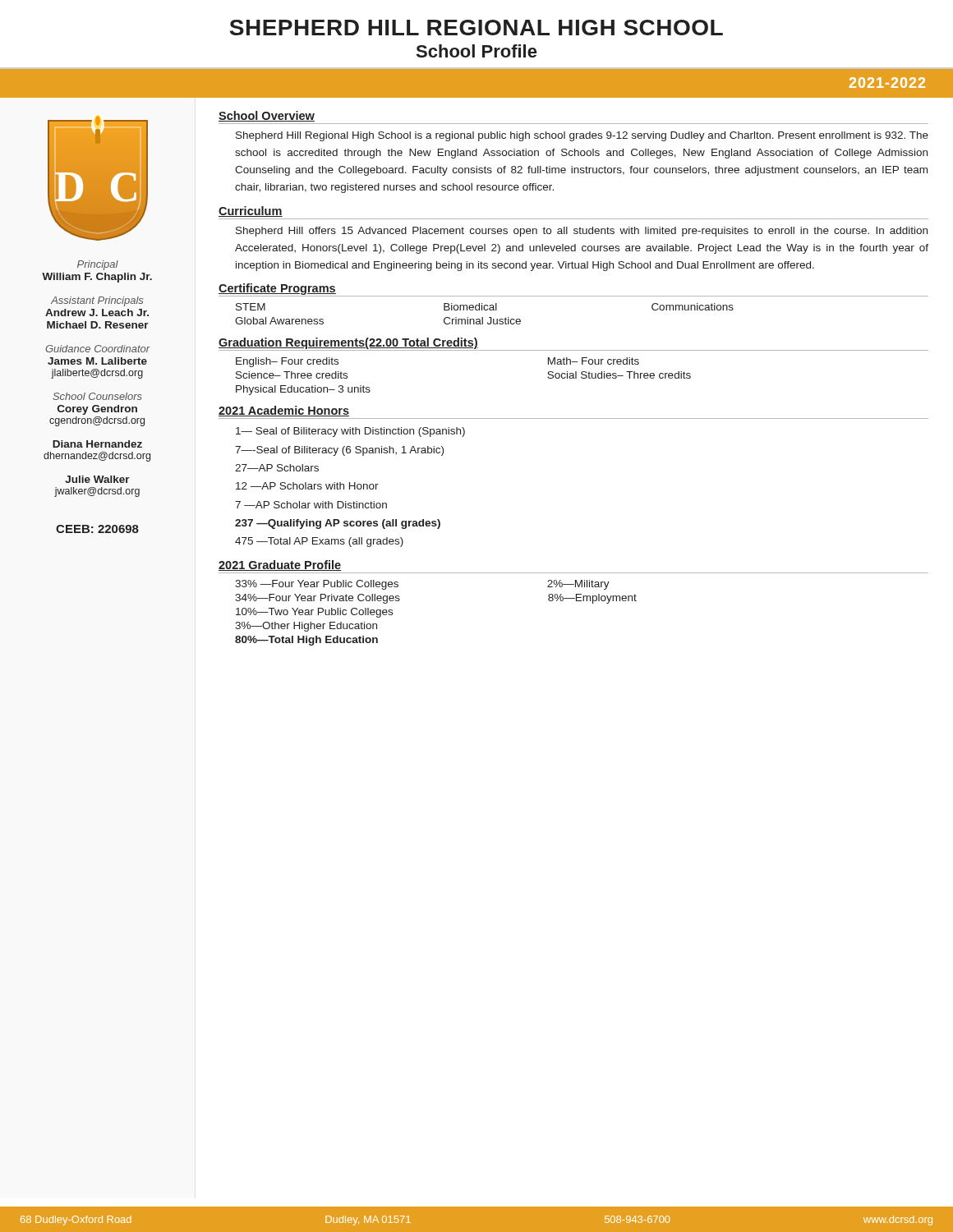Click on the text block starting "School Counselors Corey Gendron cgendron@dcrsd.org"
The width and height of the screenshot is (953, 1232).
pyautogui.click(x=97, y=408)
